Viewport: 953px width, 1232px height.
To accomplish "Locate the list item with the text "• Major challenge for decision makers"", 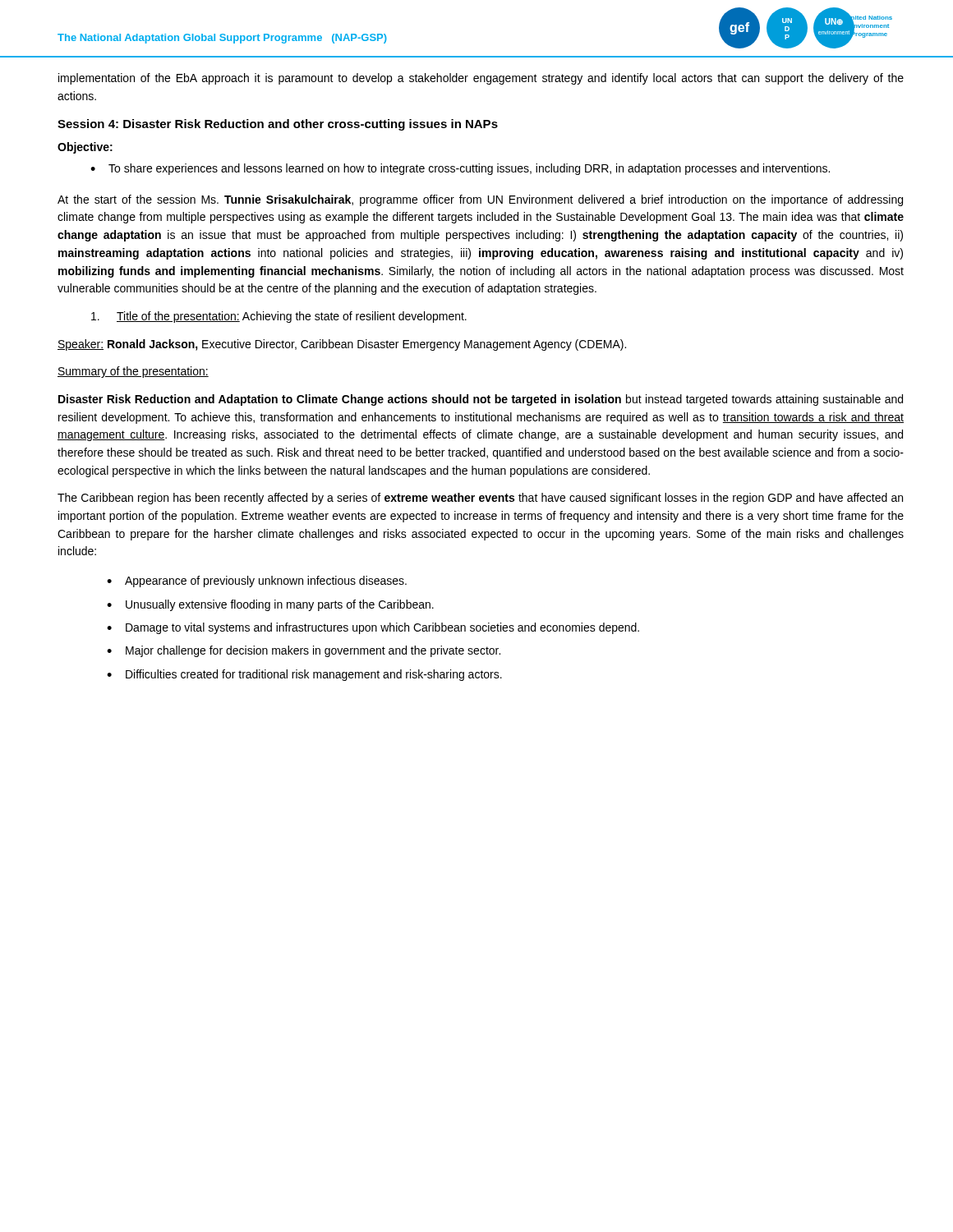I will pos(304,652).
